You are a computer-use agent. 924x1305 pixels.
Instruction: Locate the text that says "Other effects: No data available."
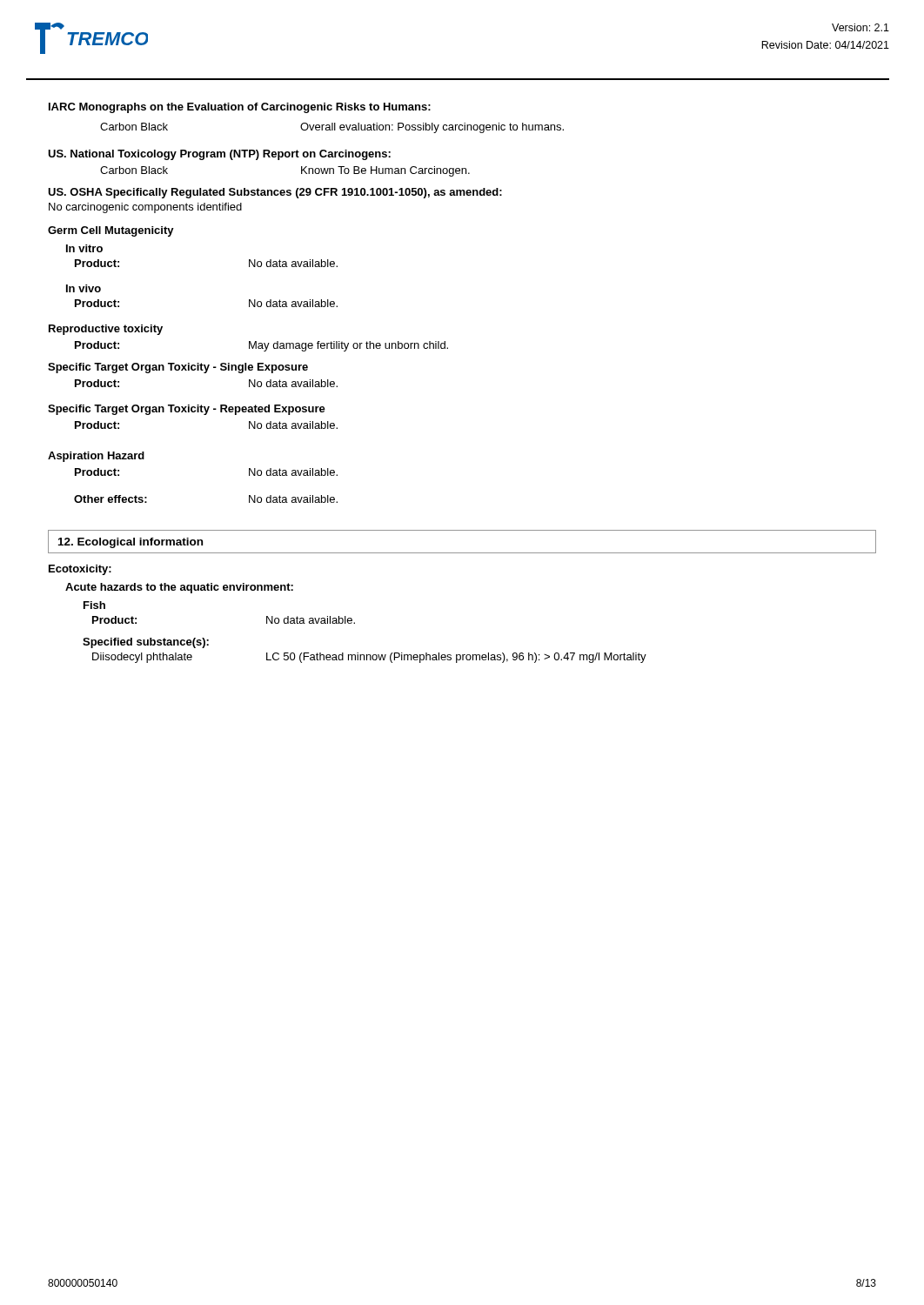click(x=117, y=498)
